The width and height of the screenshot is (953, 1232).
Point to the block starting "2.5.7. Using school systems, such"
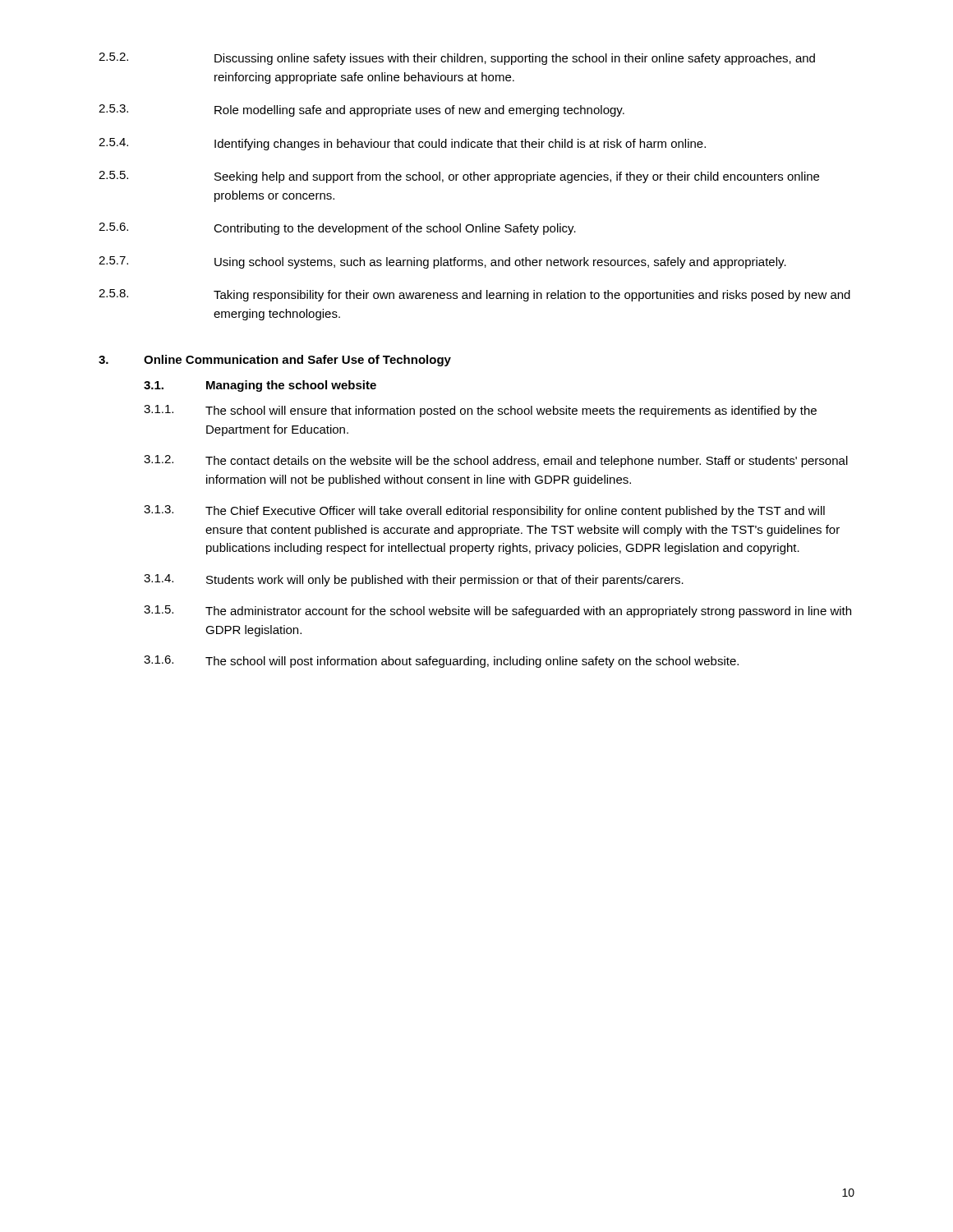point(476,262)
